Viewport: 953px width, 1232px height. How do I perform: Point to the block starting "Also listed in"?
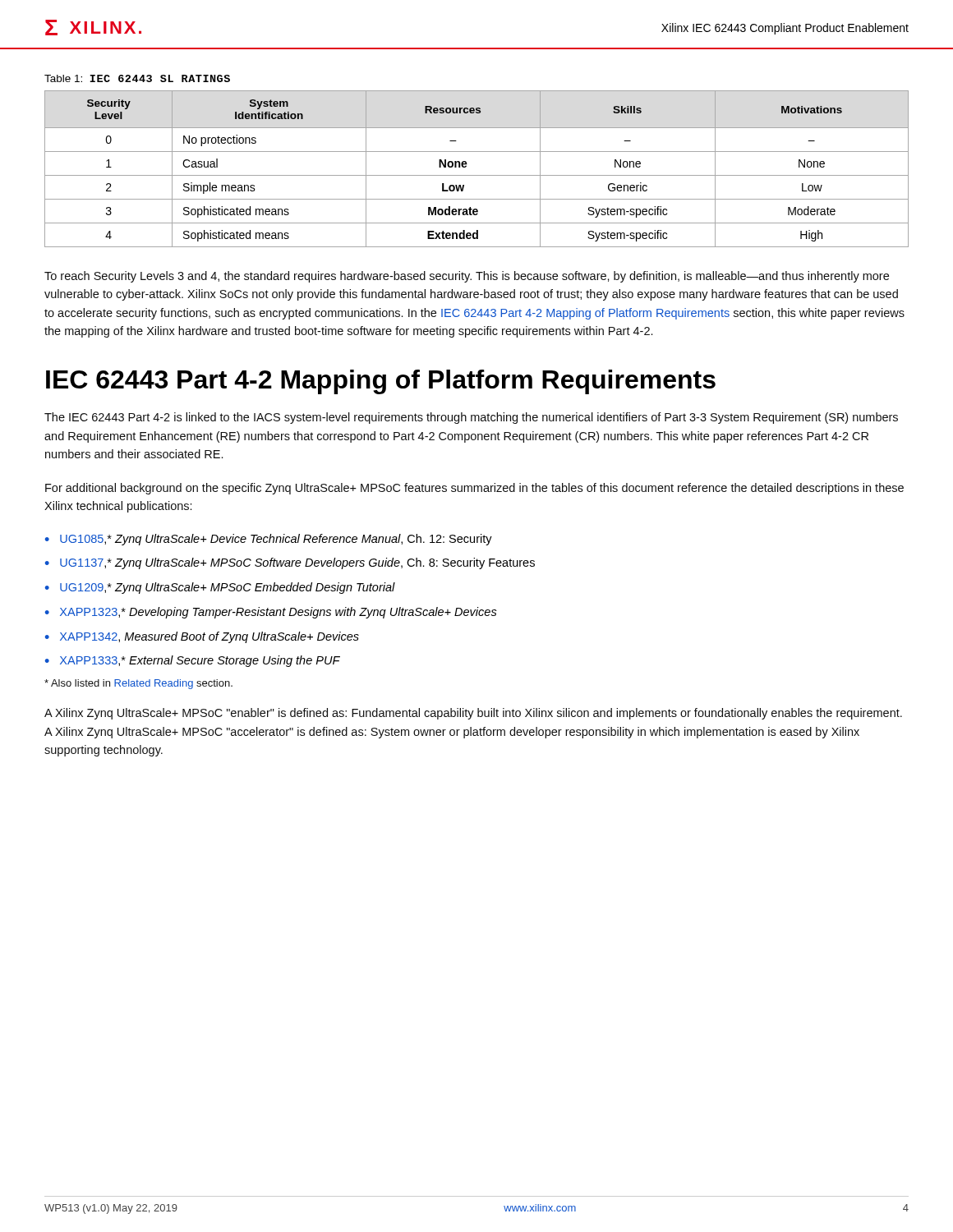139,683
